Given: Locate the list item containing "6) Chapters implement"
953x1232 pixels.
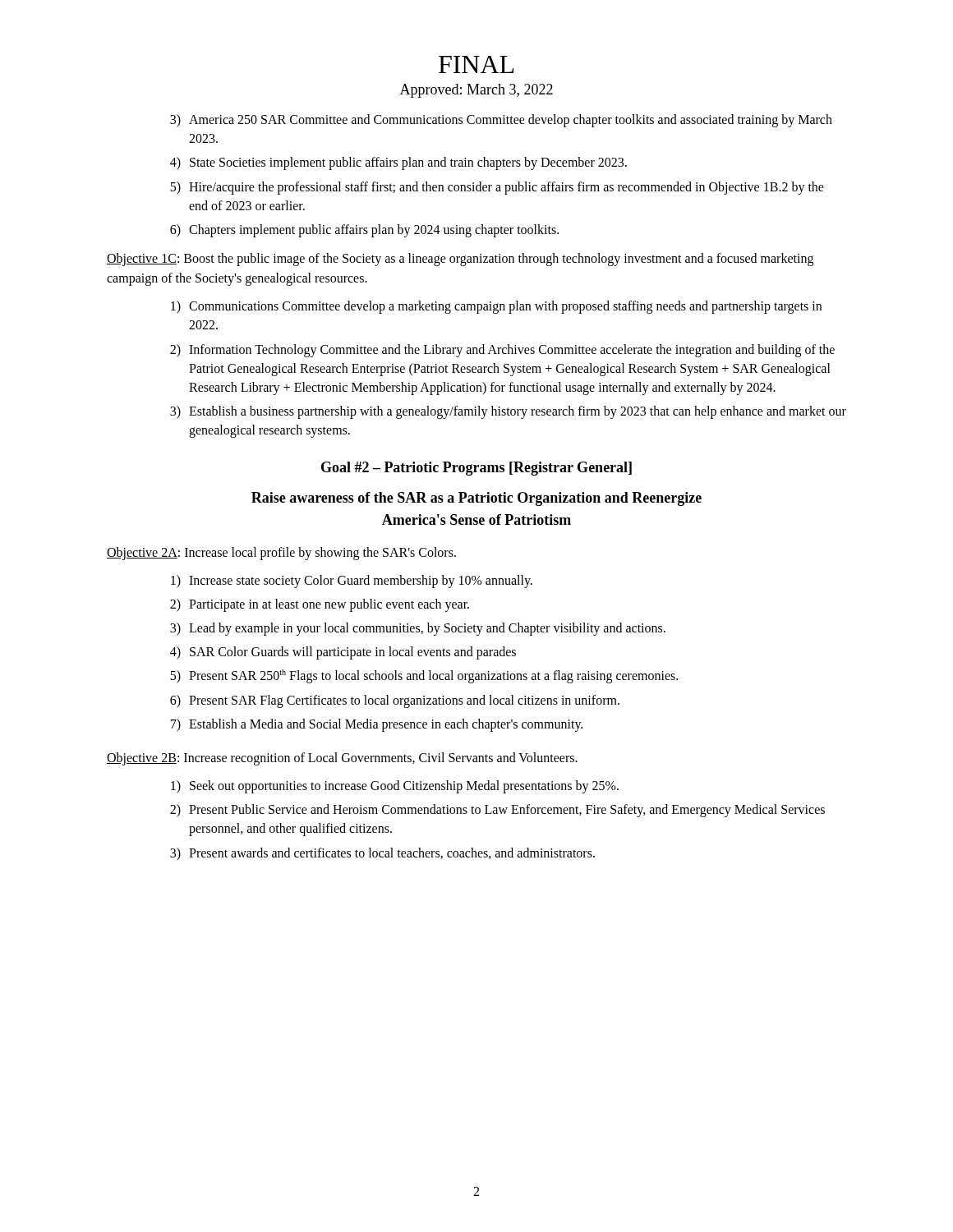Looking at the screenshot, I should [x=501, y=230].
